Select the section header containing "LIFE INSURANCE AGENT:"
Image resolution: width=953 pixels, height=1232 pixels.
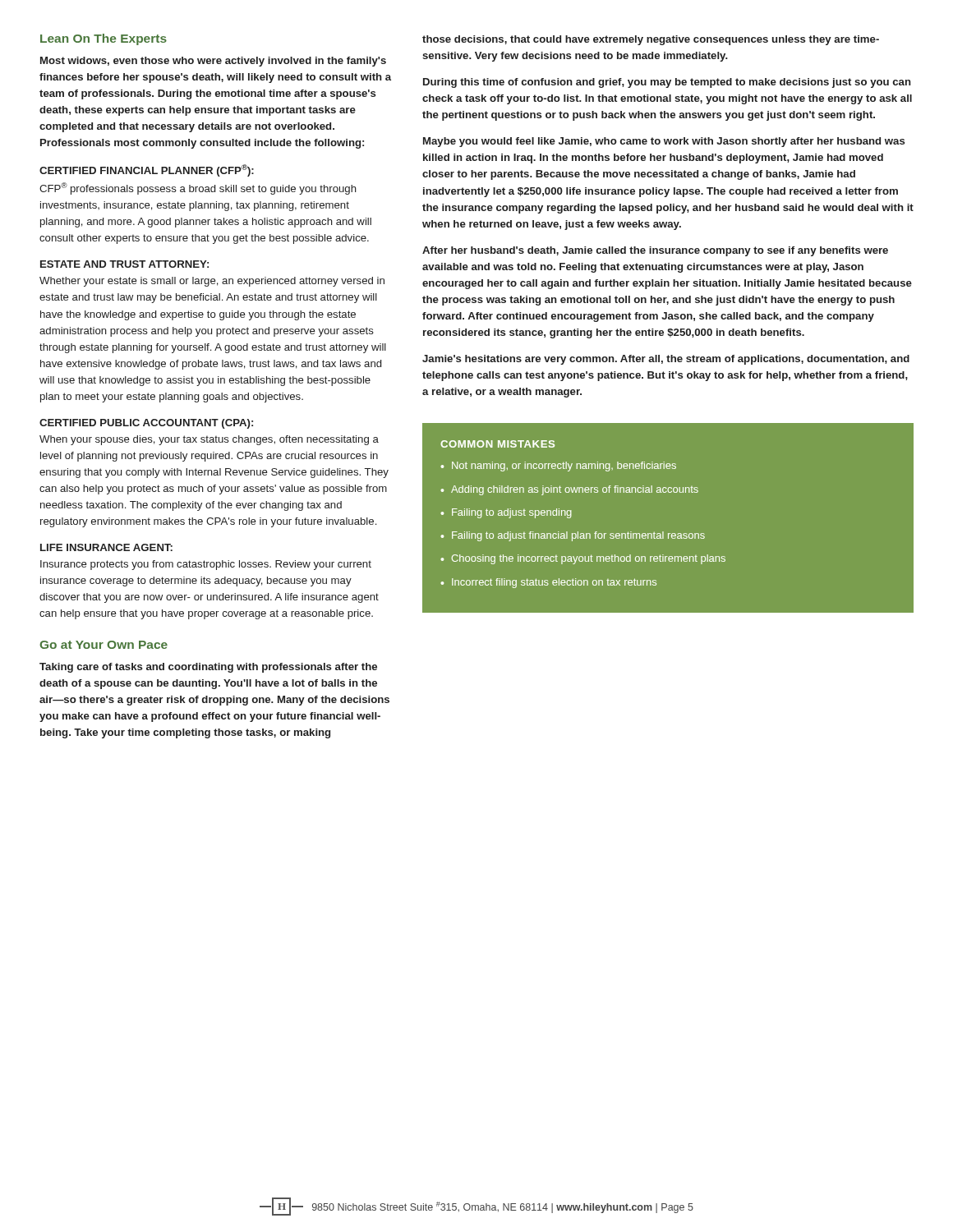tap(106, 547)
